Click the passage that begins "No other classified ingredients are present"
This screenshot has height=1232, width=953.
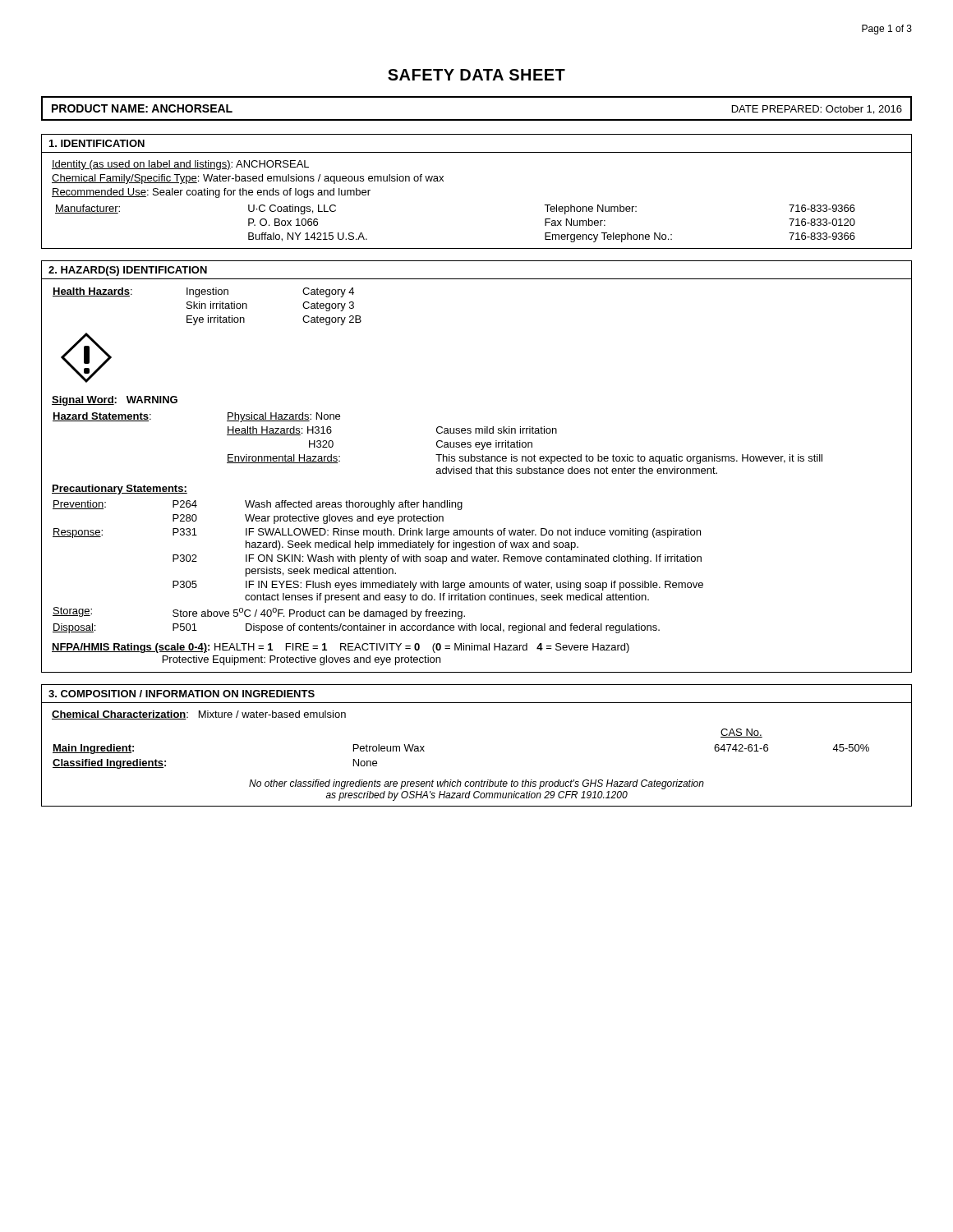pyautogui.click(x=476, y=790)
